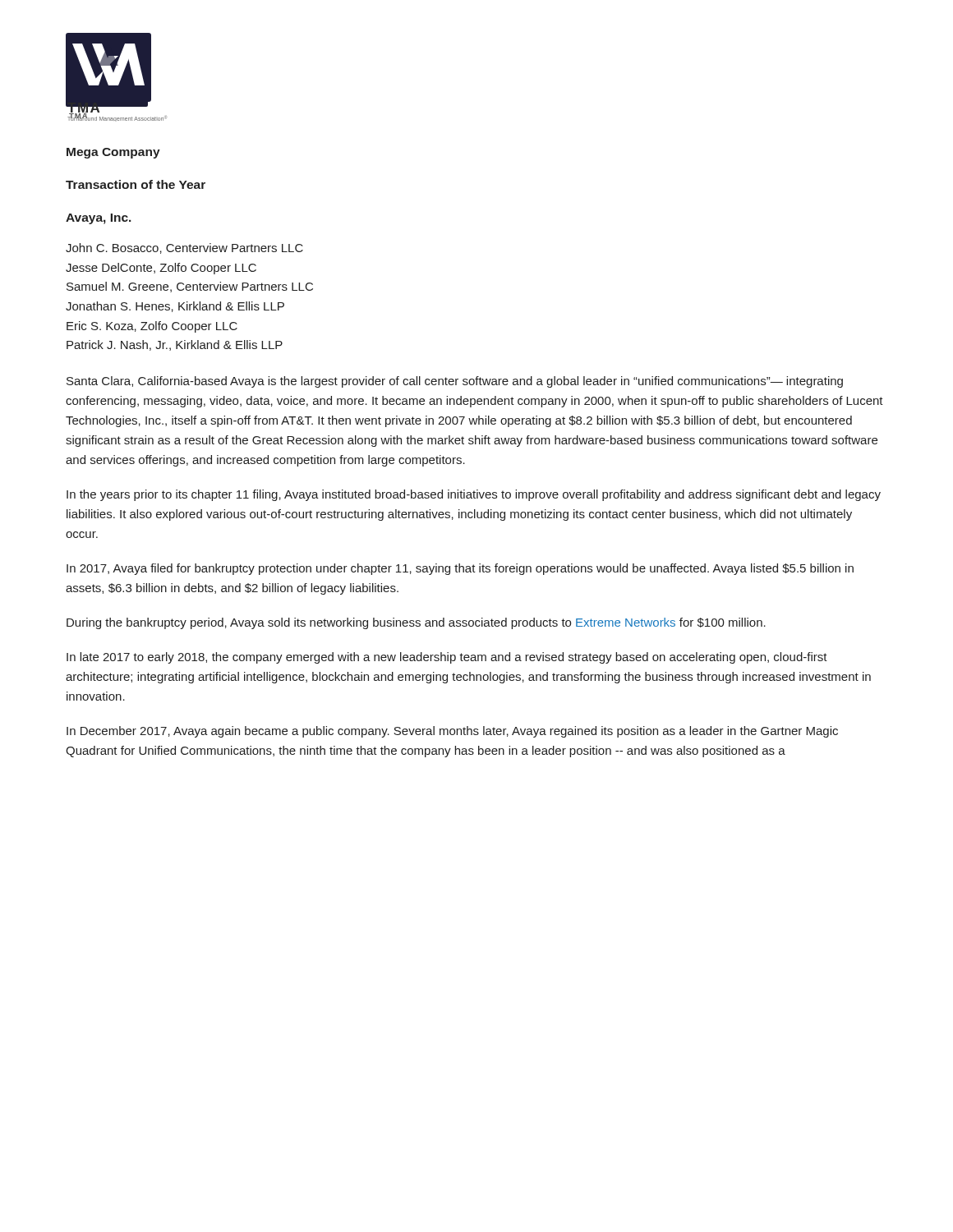Point to the region starting "Avaya, Inc."
Viewport: 953px width, 1232px height.
pos(99,217)
